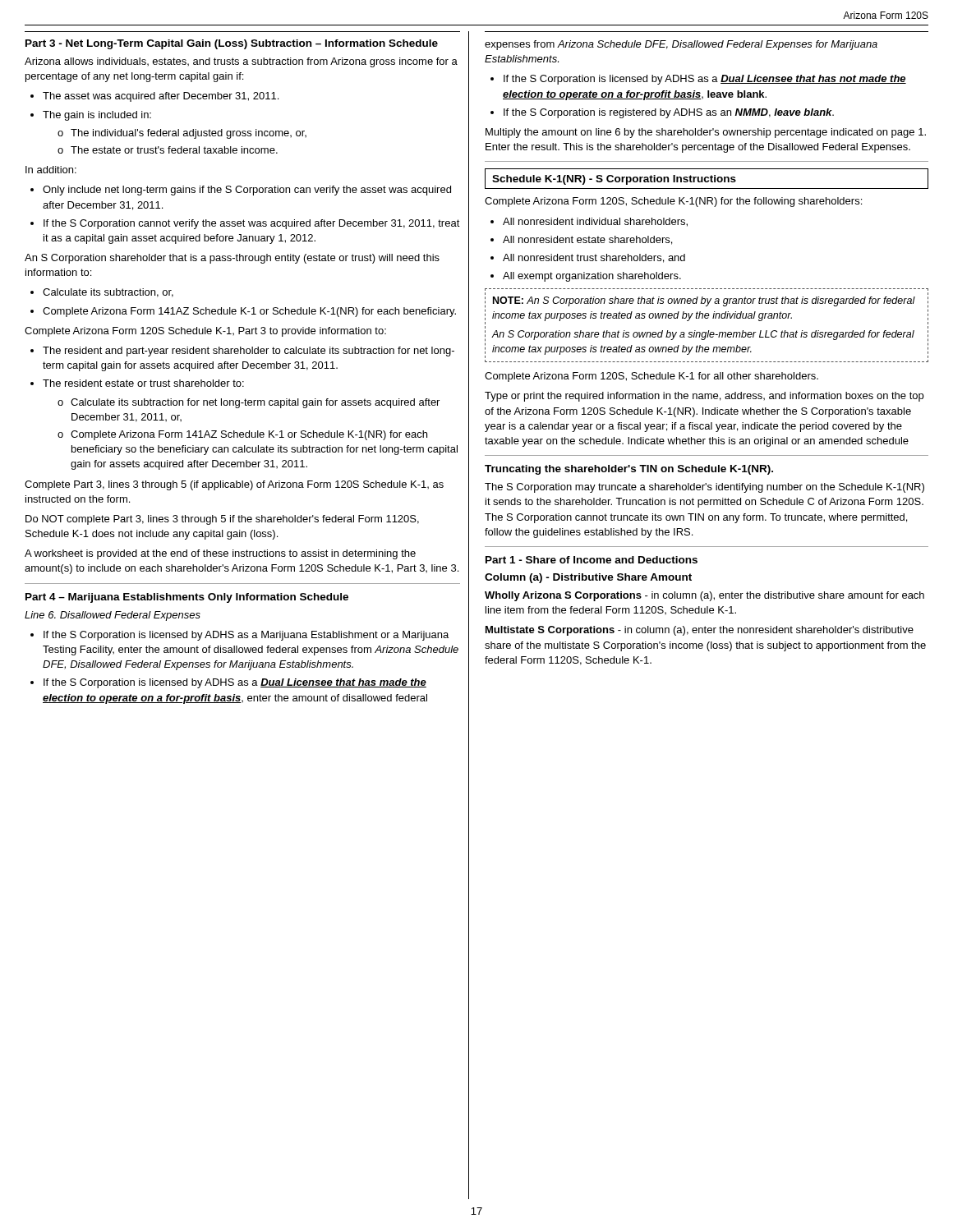Screen dimensions: 1232x953
Task: Click on the text starting "Part 1 - Share"
Action: (x=591, y=560)
